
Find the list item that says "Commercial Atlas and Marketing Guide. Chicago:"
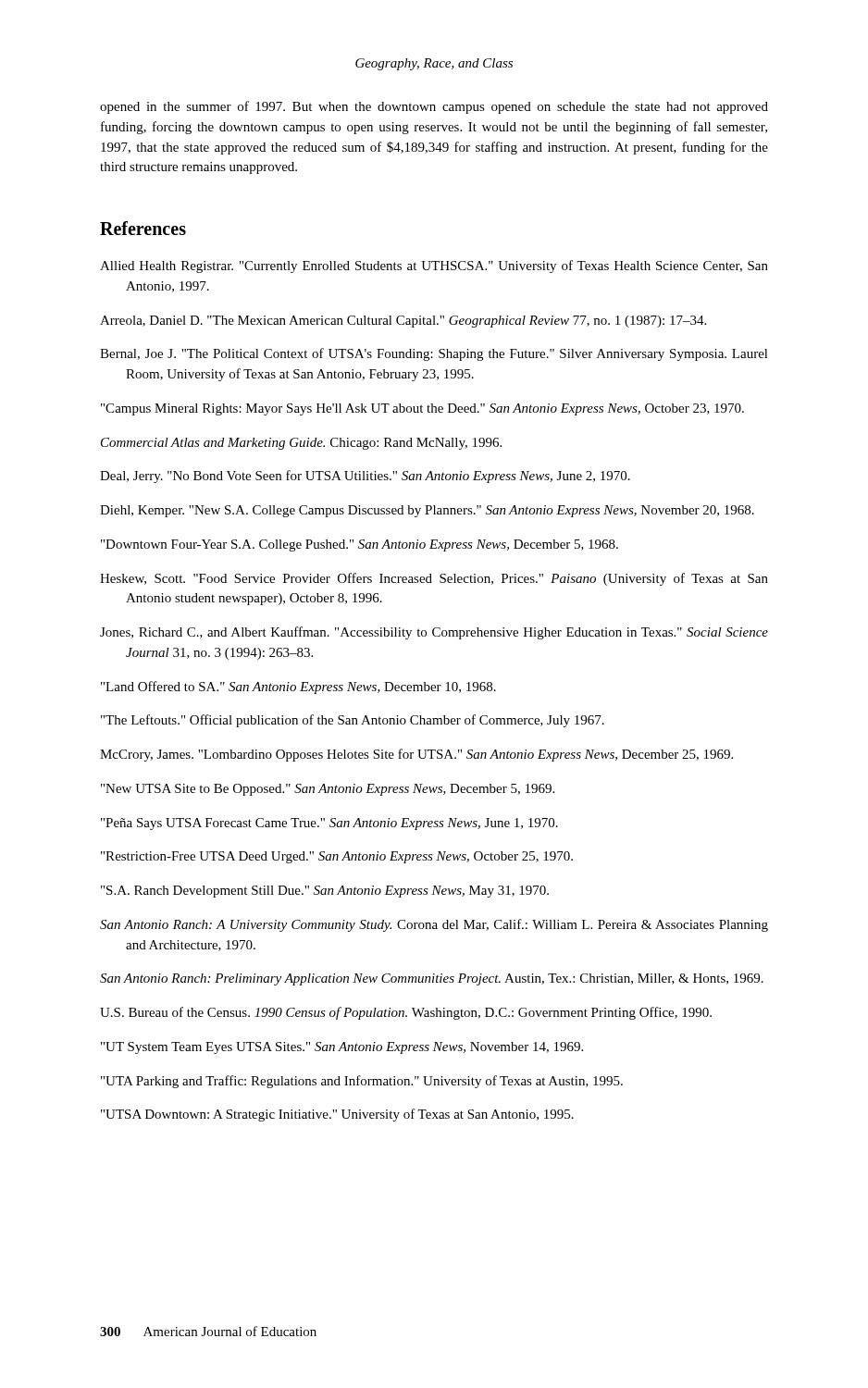[x=434, y=443]
